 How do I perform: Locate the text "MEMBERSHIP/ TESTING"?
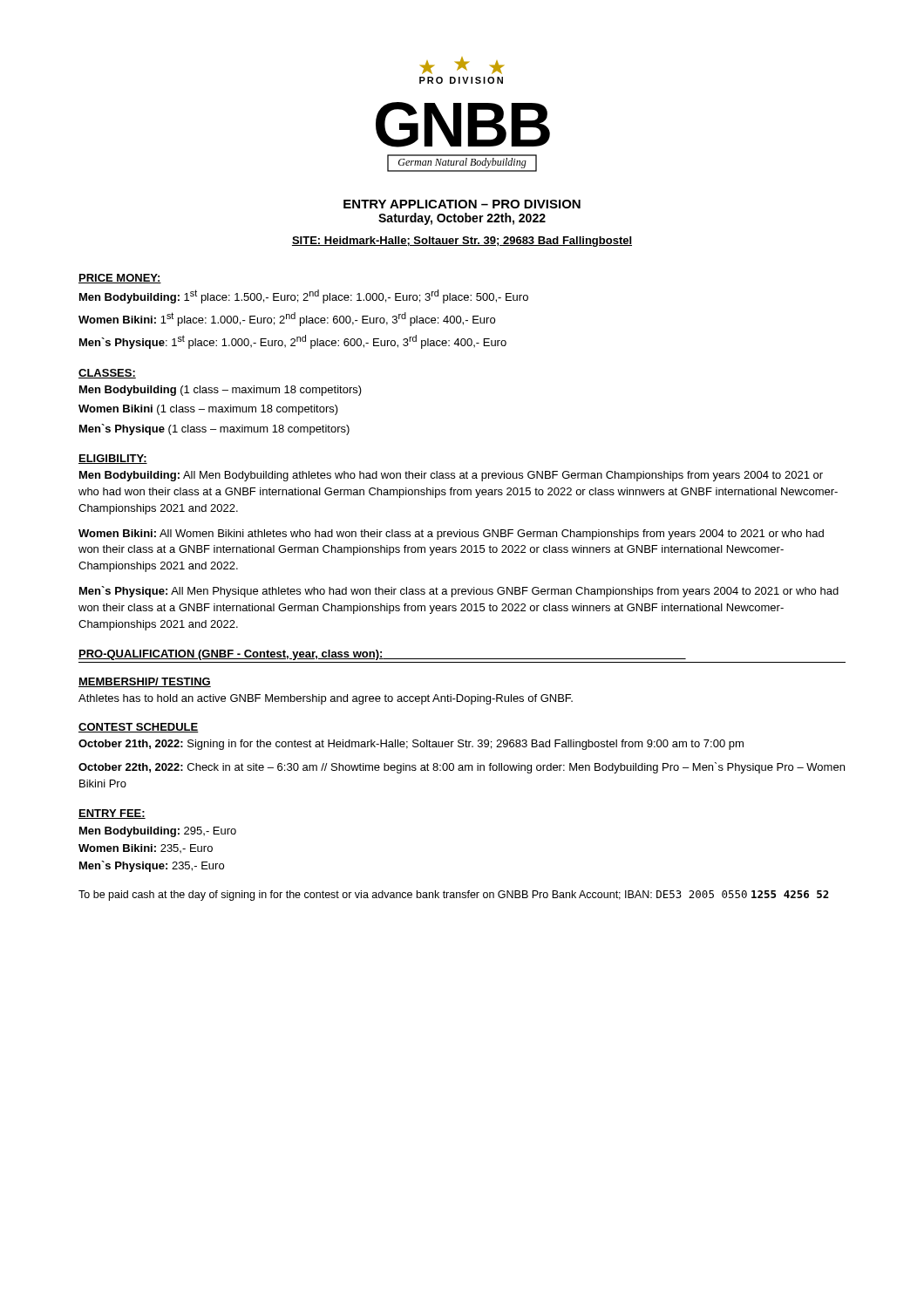tap(145, 681)
